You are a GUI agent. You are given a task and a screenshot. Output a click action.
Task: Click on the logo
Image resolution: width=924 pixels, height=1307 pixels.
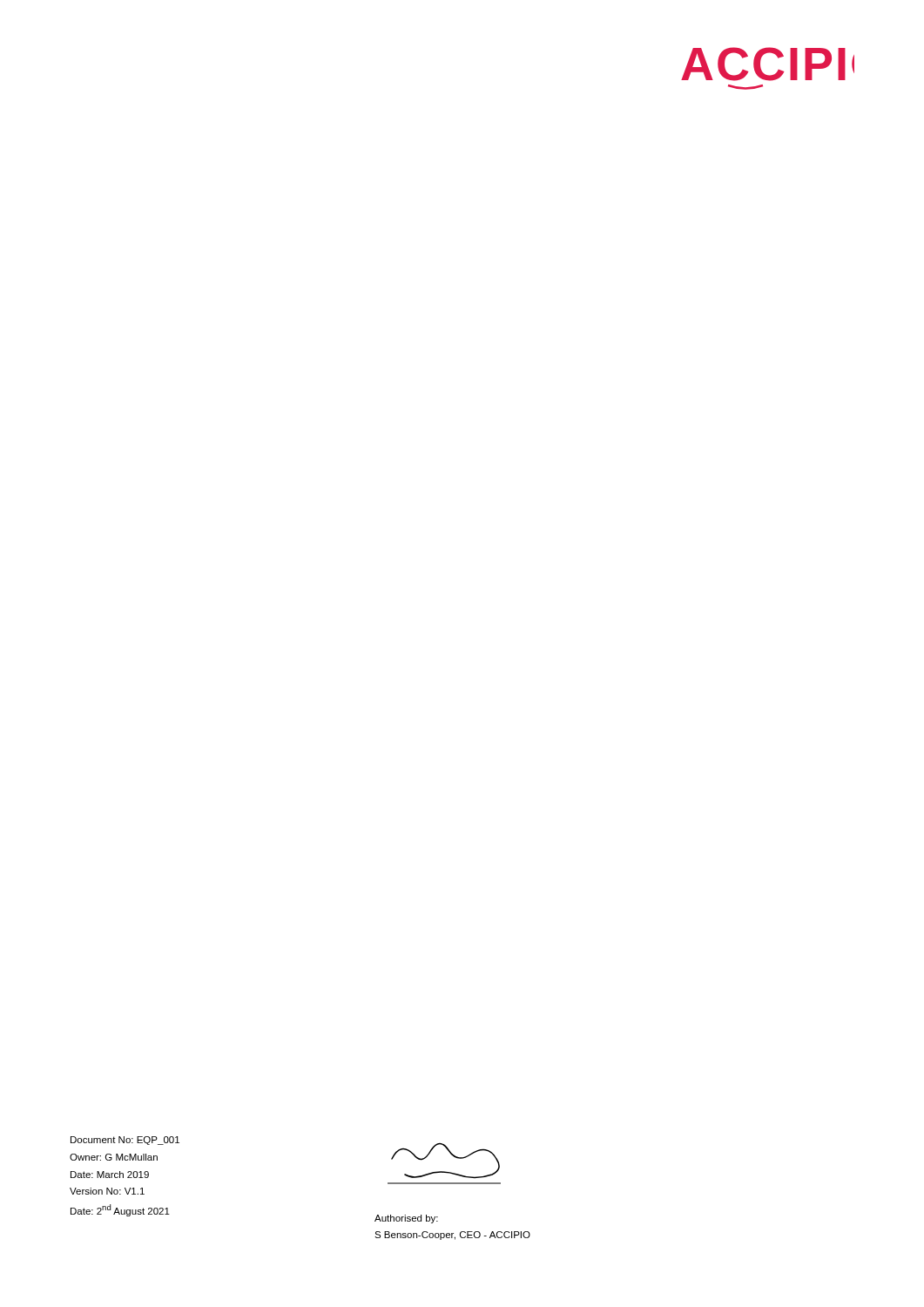tap(767, 70)
